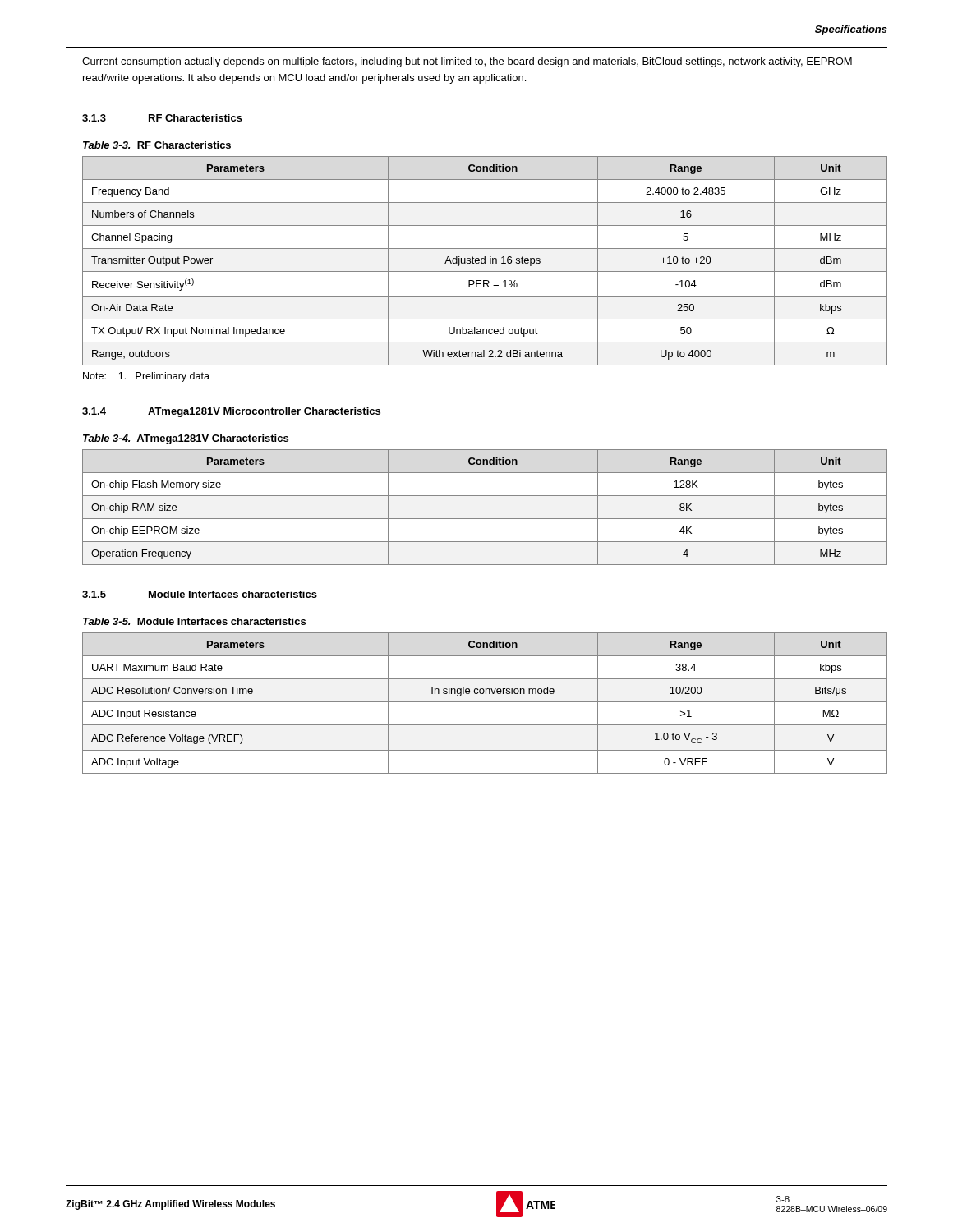953x1232 pixels.
Task: Locate the region starting "Table 3-4. ATmega1281V Characteristics"
Action: click(x=186, y=438)
